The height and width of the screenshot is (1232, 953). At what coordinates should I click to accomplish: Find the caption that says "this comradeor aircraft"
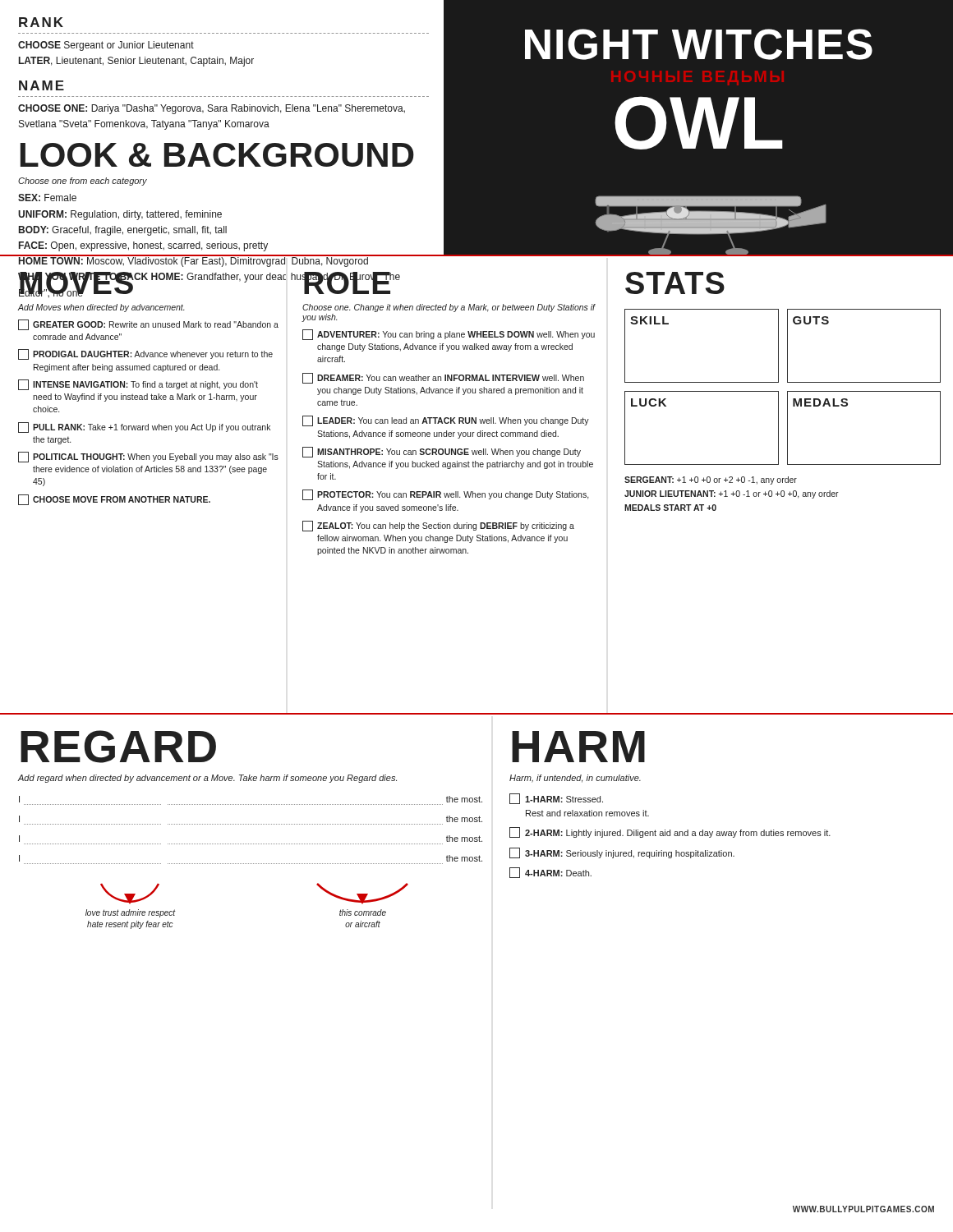(x=363, y=919)
